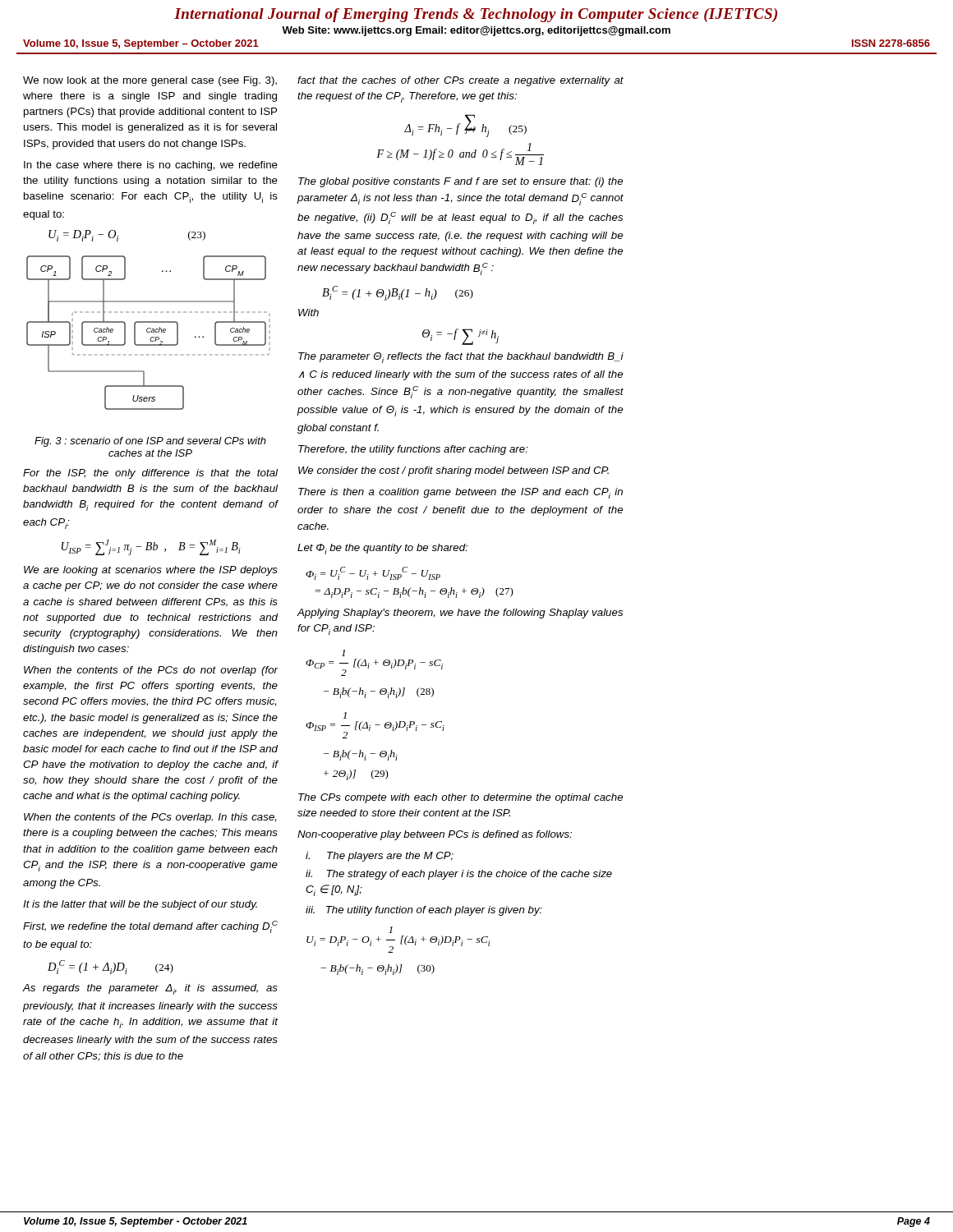Click on the element starting "Θi = −f"
Viewport: 953px width, 1232px height.
[460, 336]
